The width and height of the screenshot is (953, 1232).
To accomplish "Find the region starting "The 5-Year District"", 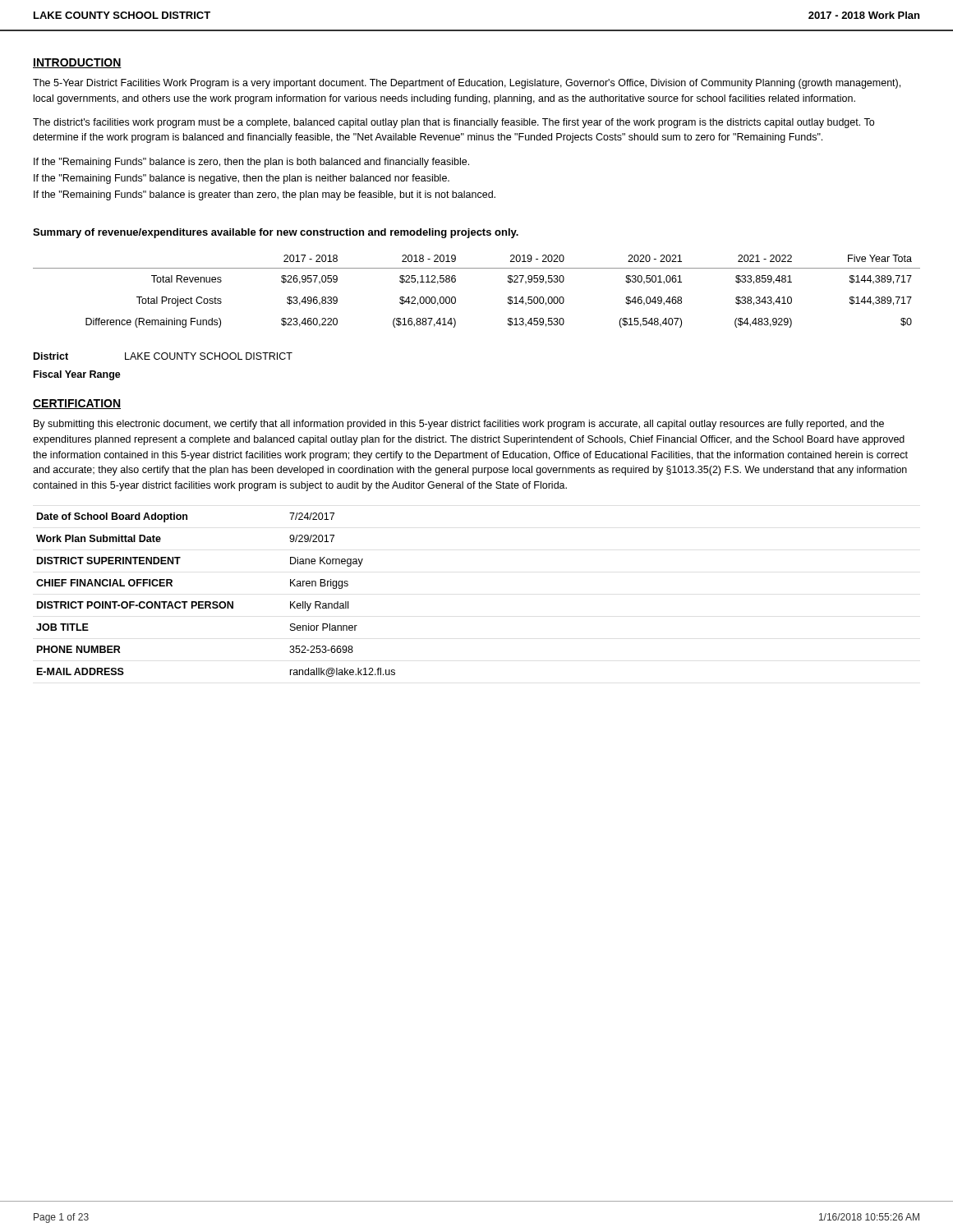I will 467,91.
